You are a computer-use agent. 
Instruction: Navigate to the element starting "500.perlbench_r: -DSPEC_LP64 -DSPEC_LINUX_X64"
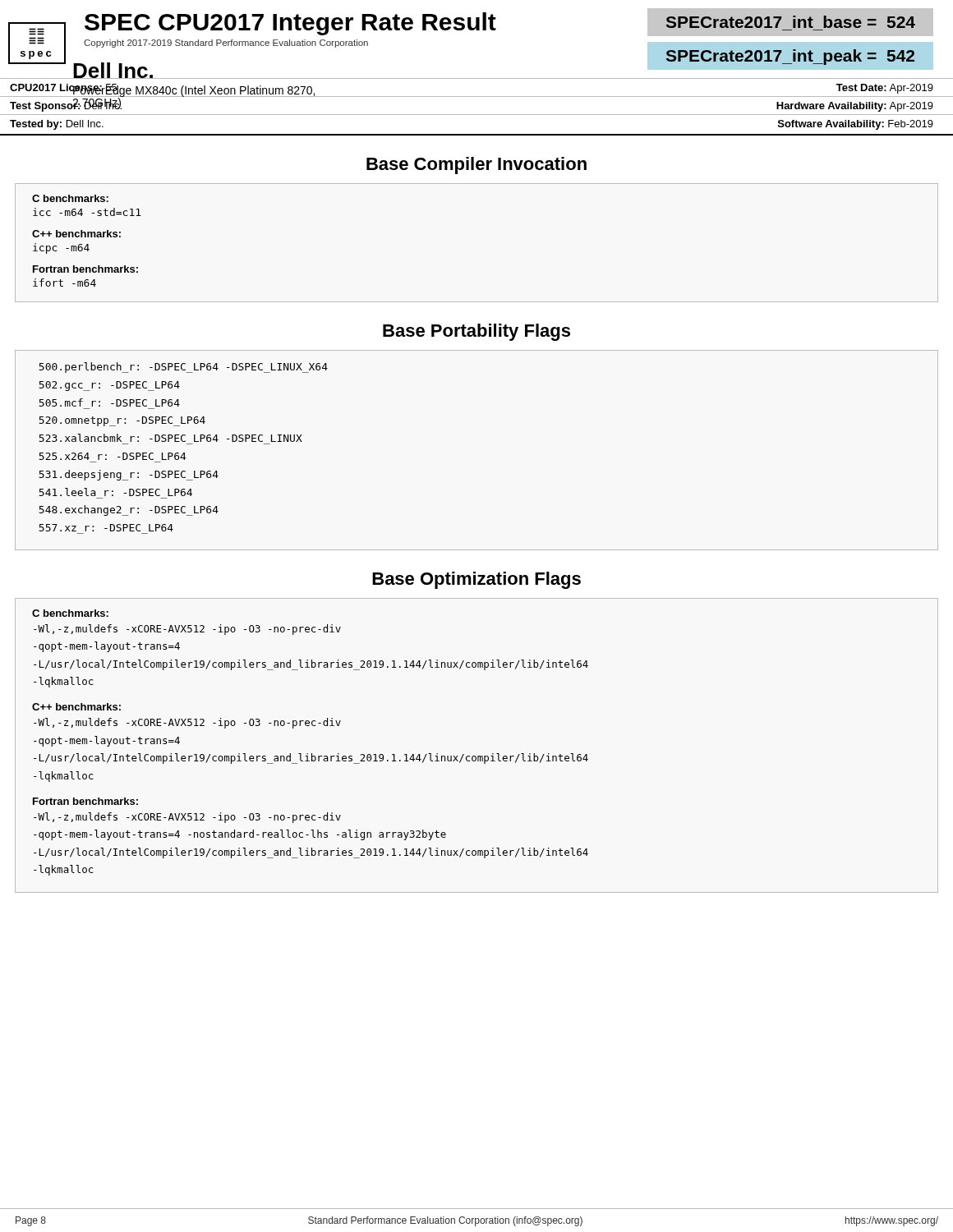(x=180, y=367)
